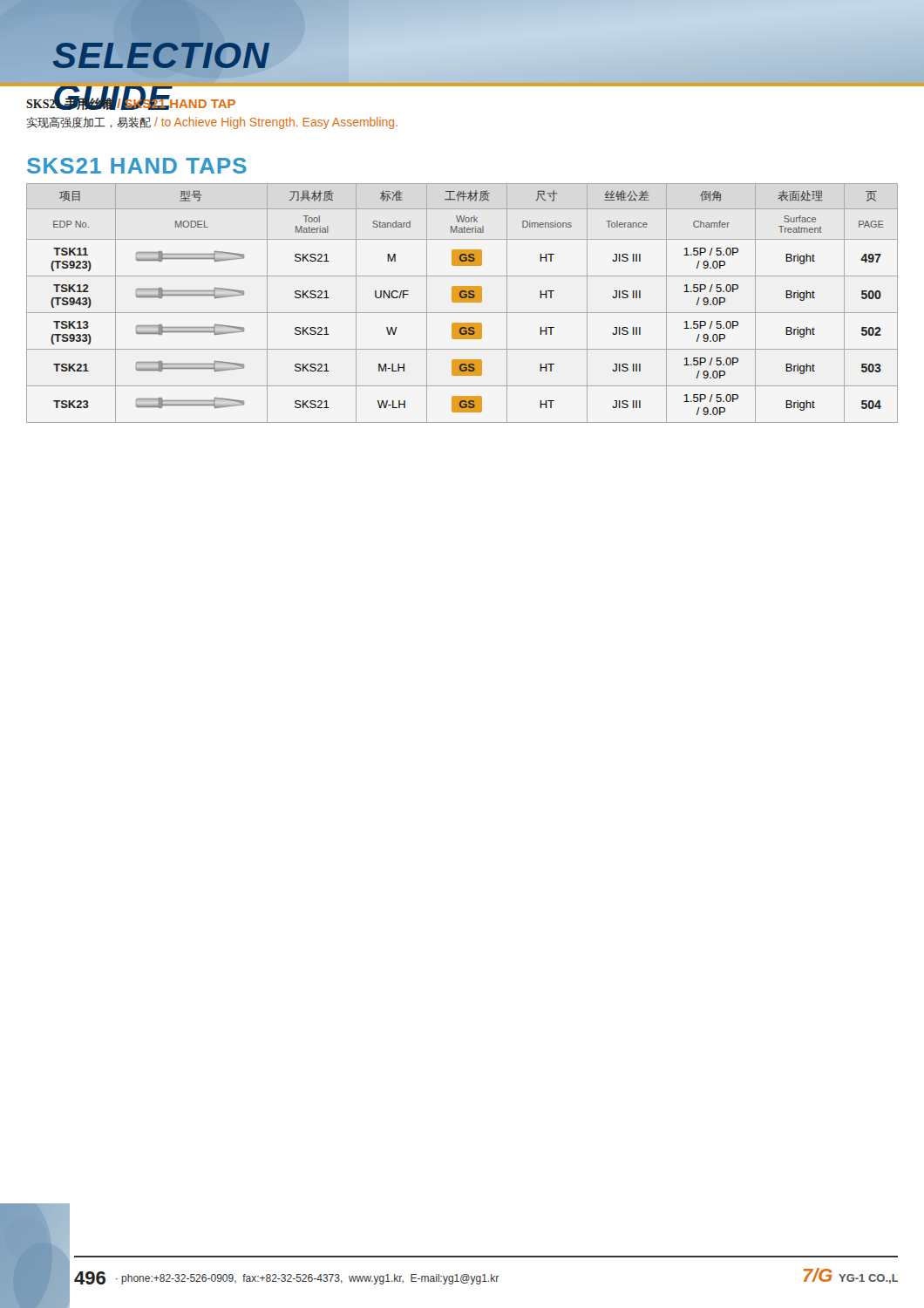The image size is (924, 1308).
Task: Point to the text starting "SKS21 HAND TAPS"
Action: (137, 166)
